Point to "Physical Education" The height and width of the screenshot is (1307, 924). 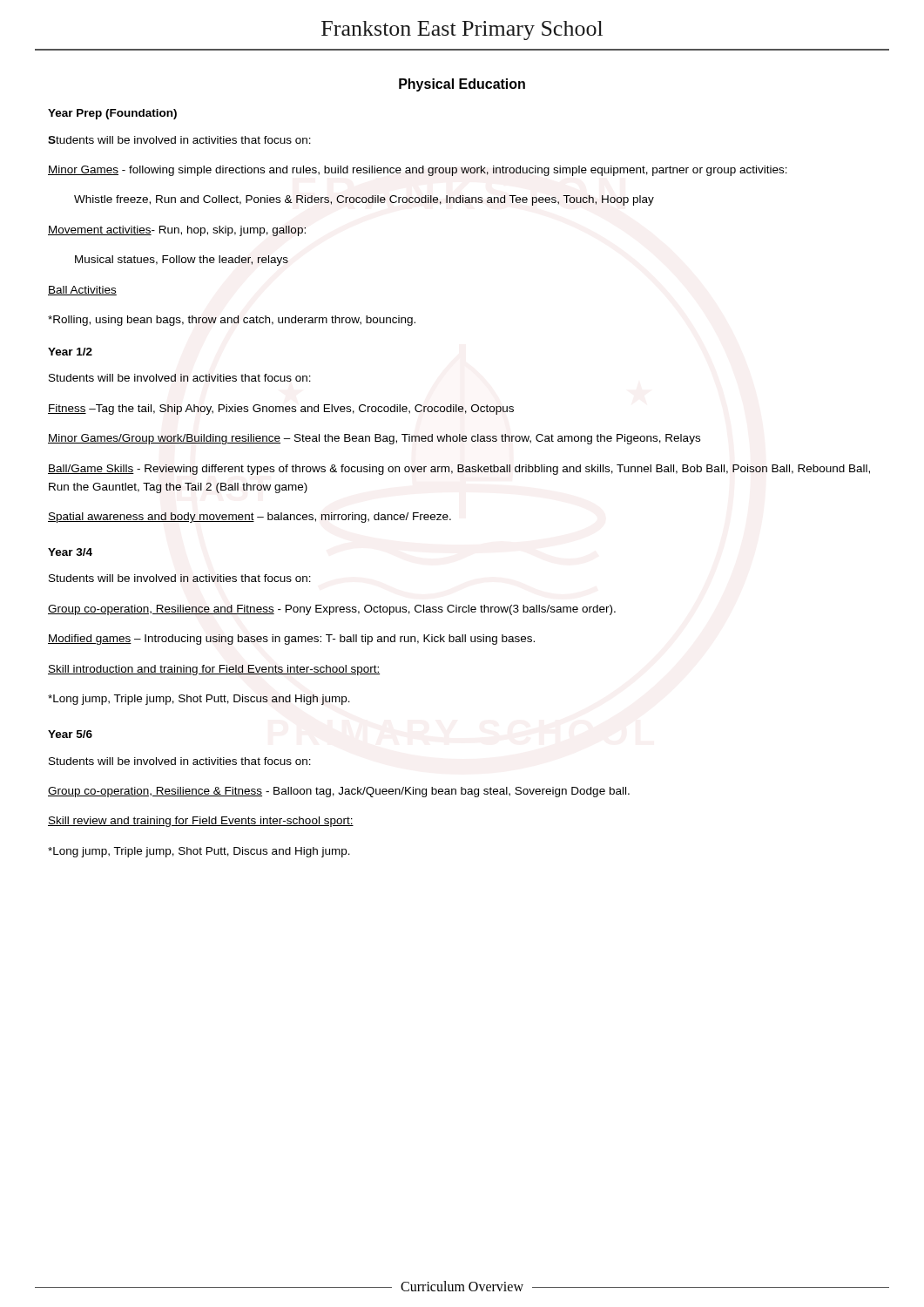(x=462, y=84)
